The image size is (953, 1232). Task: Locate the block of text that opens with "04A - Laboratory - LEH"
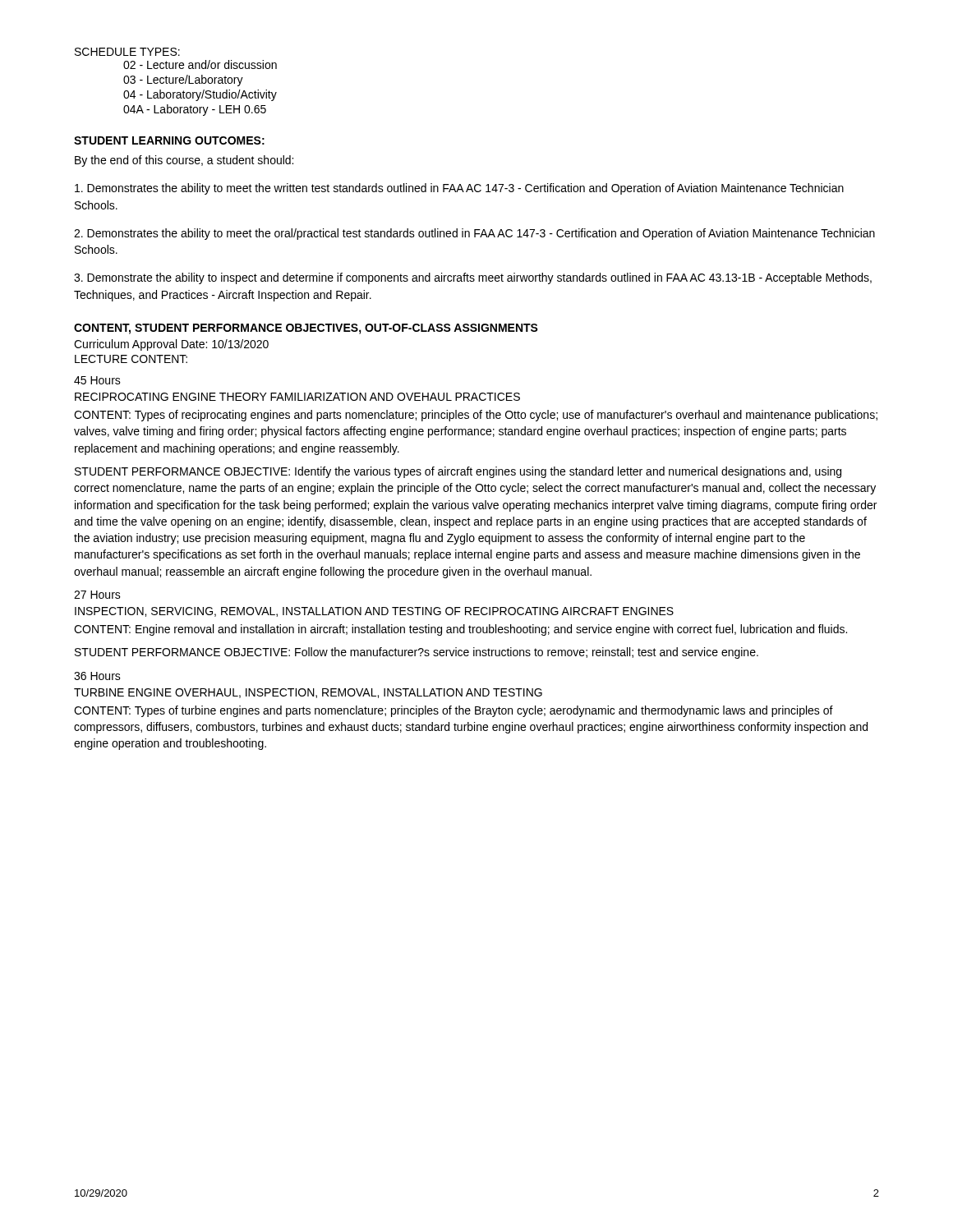(195, 109)
